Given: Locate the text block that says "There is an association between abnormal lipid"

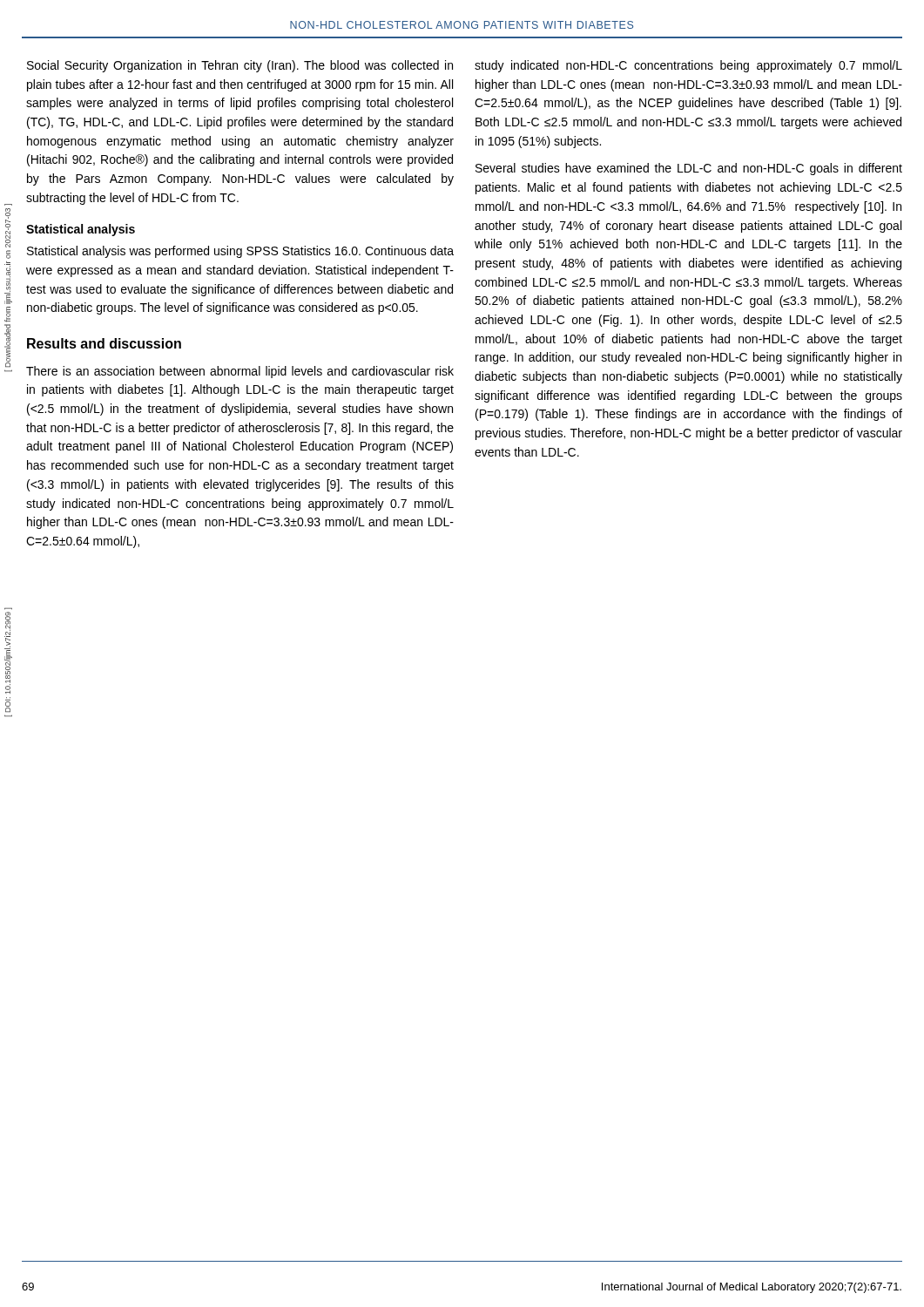Looking at the screenshot, I should pyautogui.click(x=240, y=457).
